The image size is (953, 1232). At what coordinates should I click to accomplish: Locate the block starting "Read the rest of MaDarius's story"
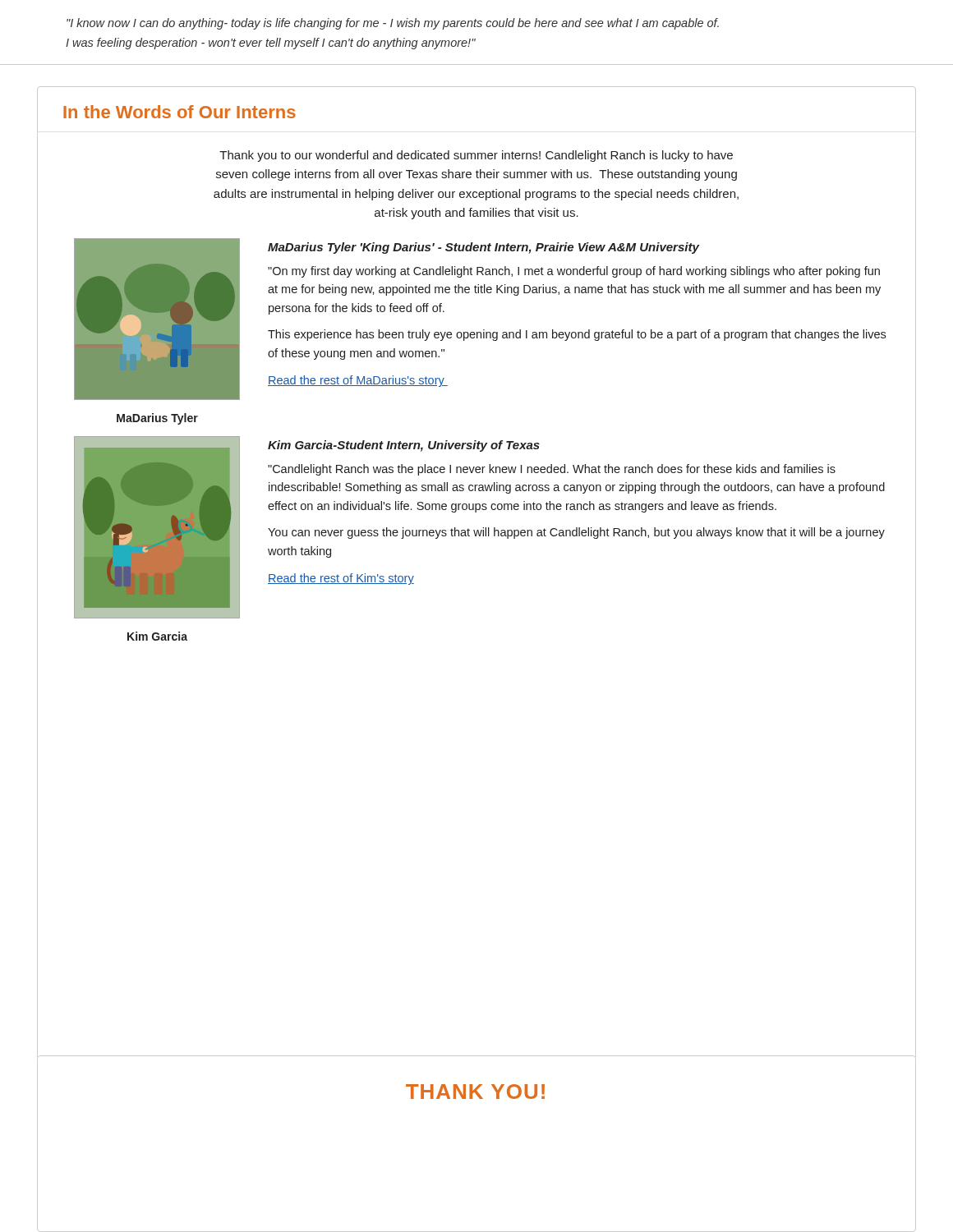pyautogui.click(x=358, y=381)
